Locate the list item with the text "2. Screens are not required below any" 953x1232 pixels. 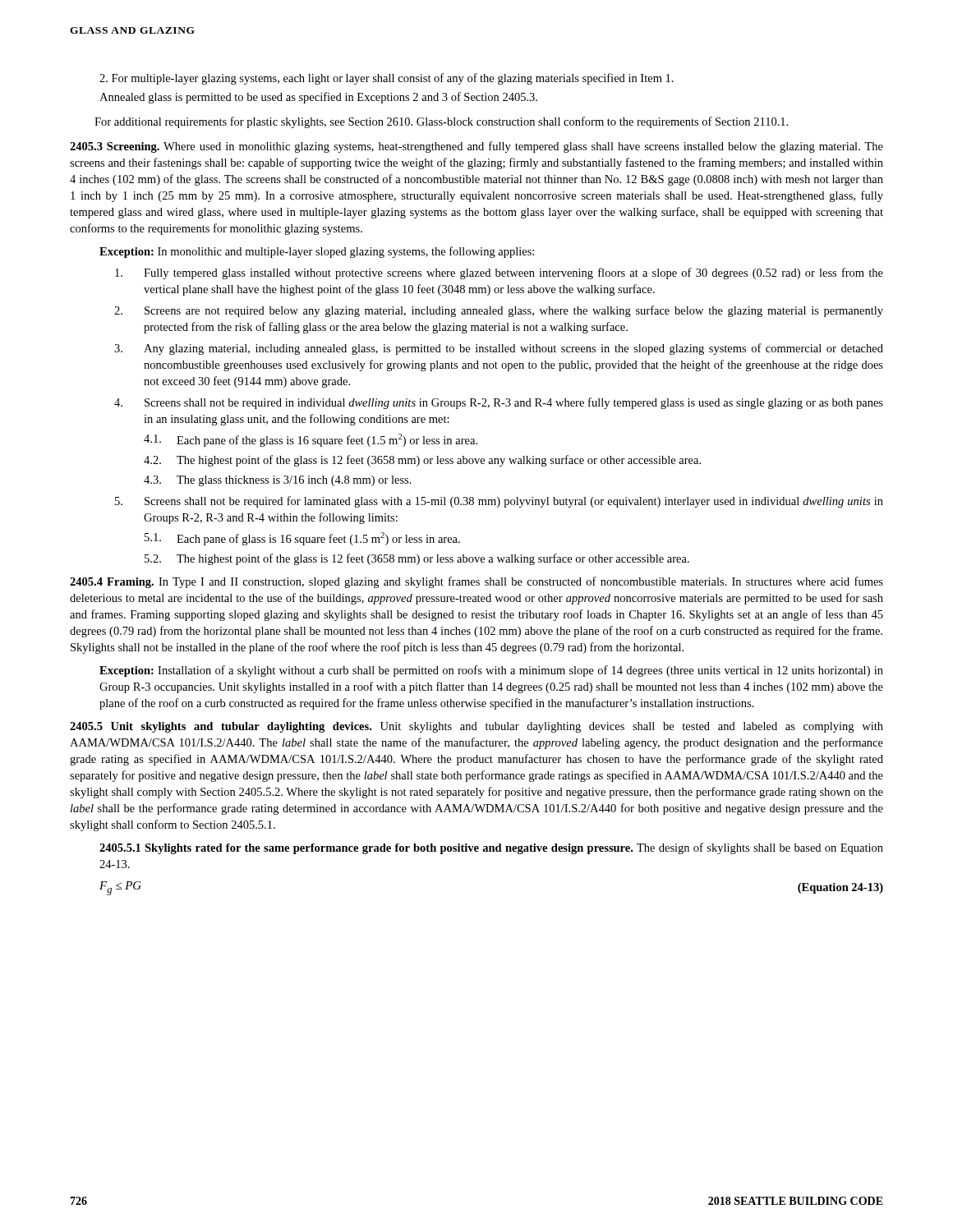499,319
